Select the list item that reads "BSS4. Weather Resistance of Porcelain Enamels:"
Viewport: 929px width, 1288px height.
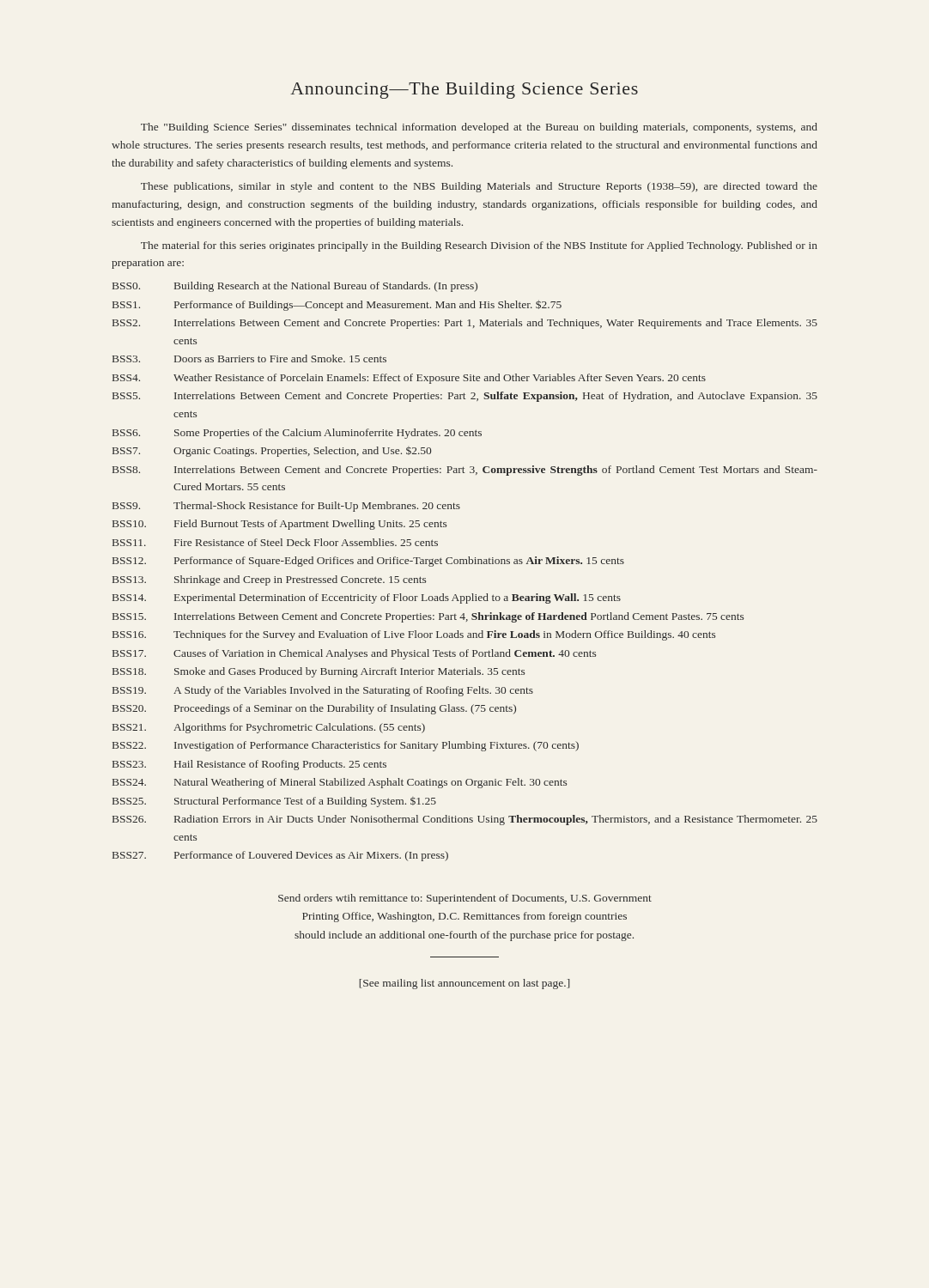tap(464, 378)
